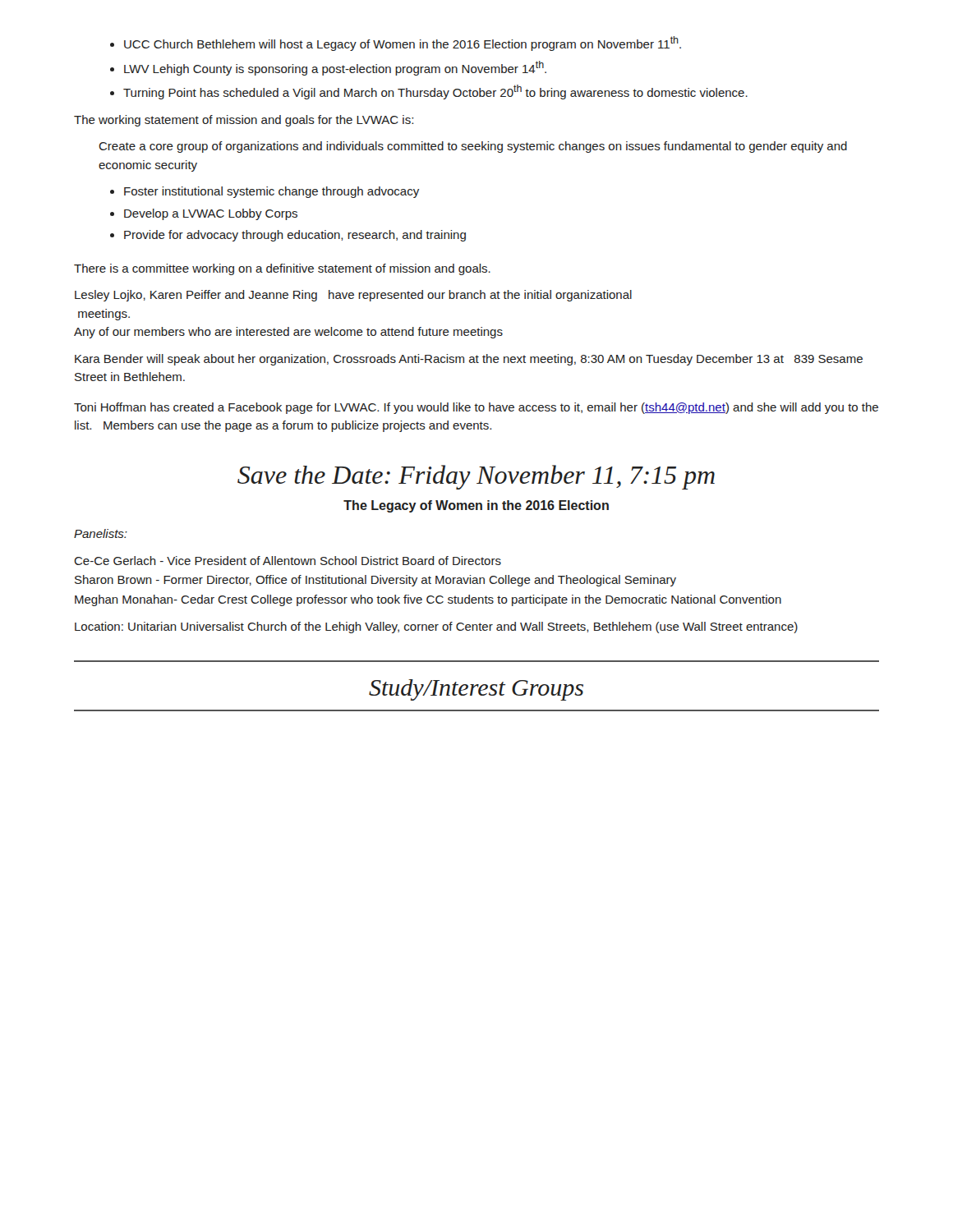This screenshot has width=953, height=1232.
Task: Click on the element starting "Study/Interest Groups"
Action: (x=476, y=687)
